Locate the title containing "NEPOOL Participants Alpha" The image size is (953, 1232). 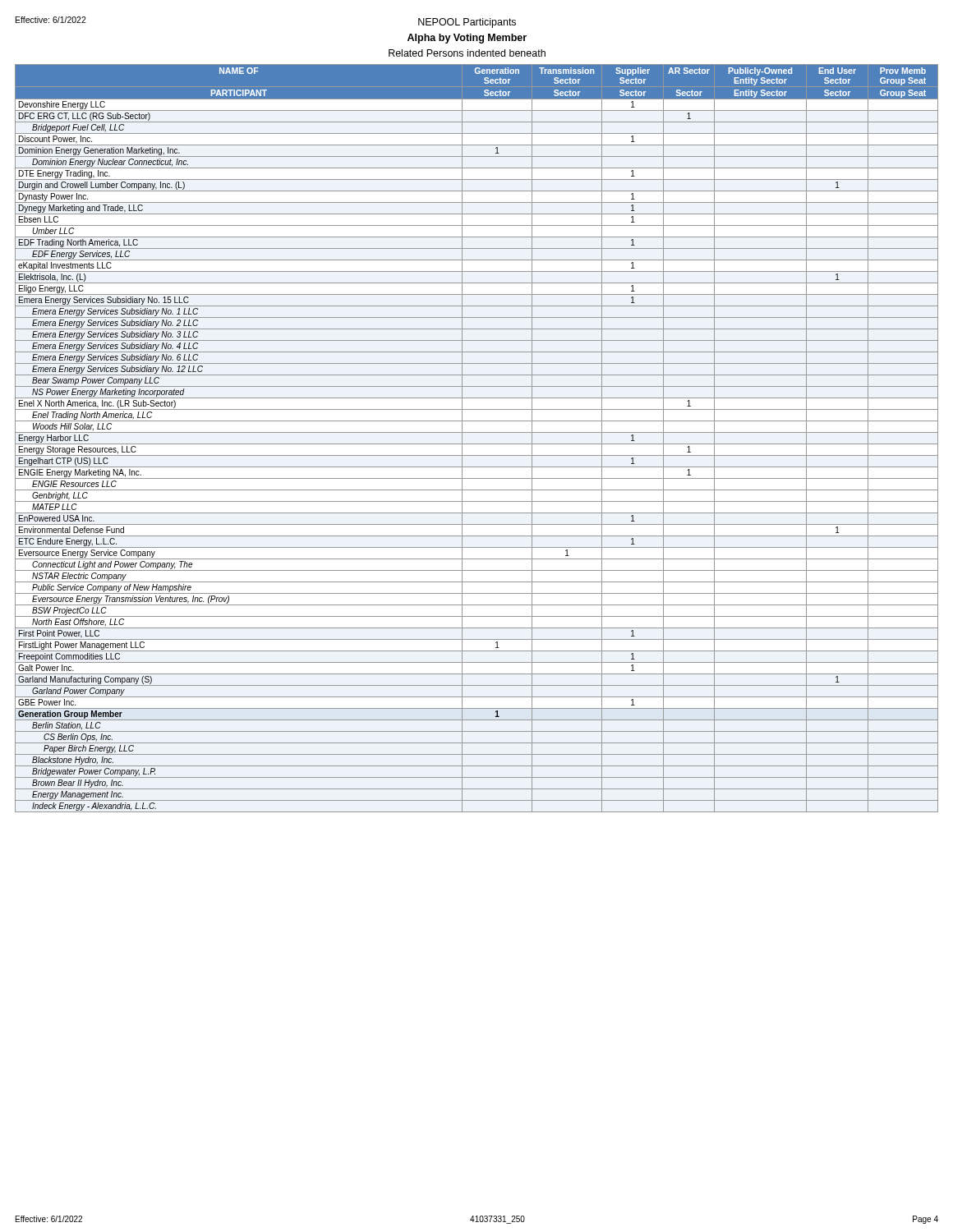(x=467, y=38)
